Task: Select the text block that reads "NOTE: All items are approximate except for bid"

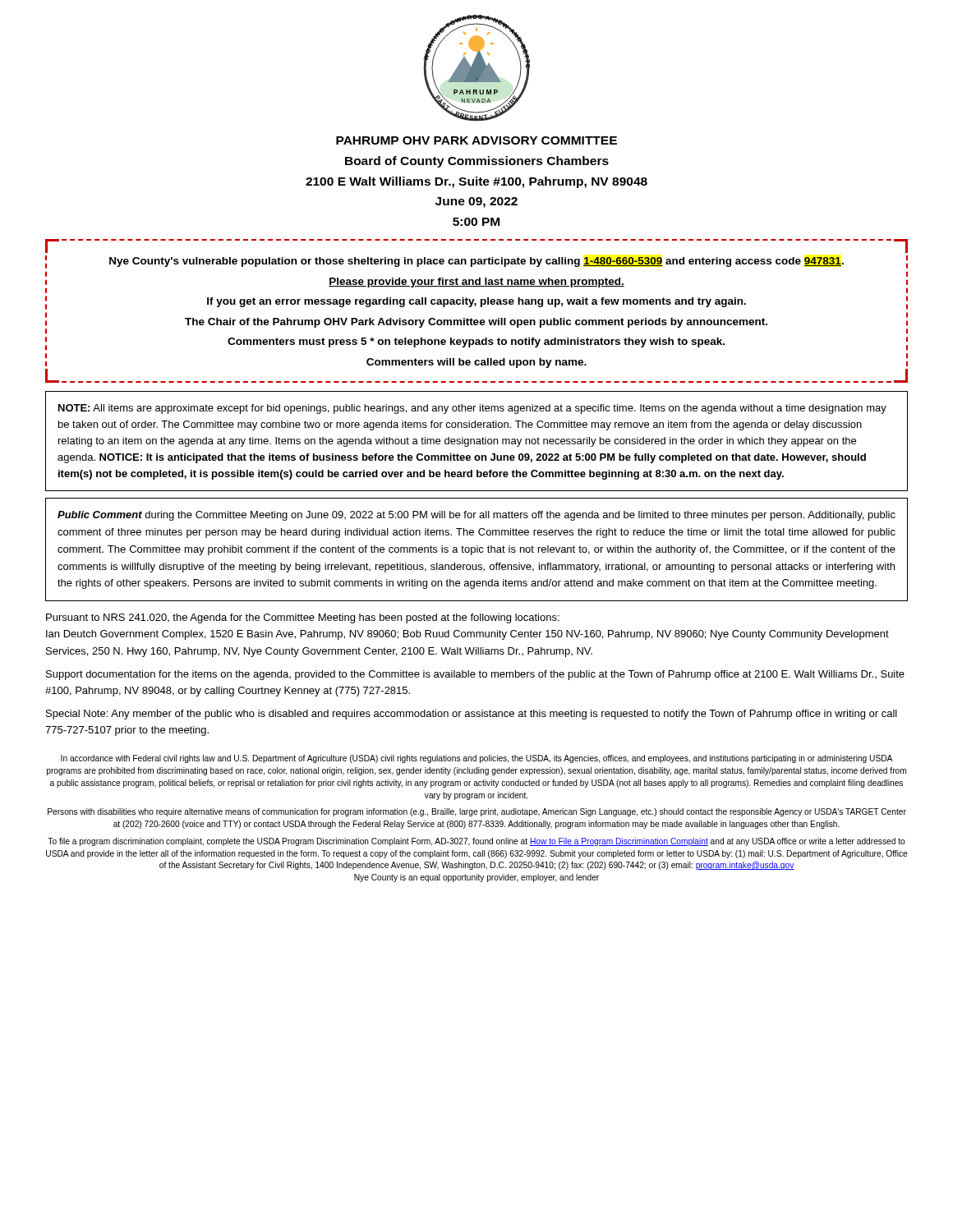Action: tap(472, 441)
